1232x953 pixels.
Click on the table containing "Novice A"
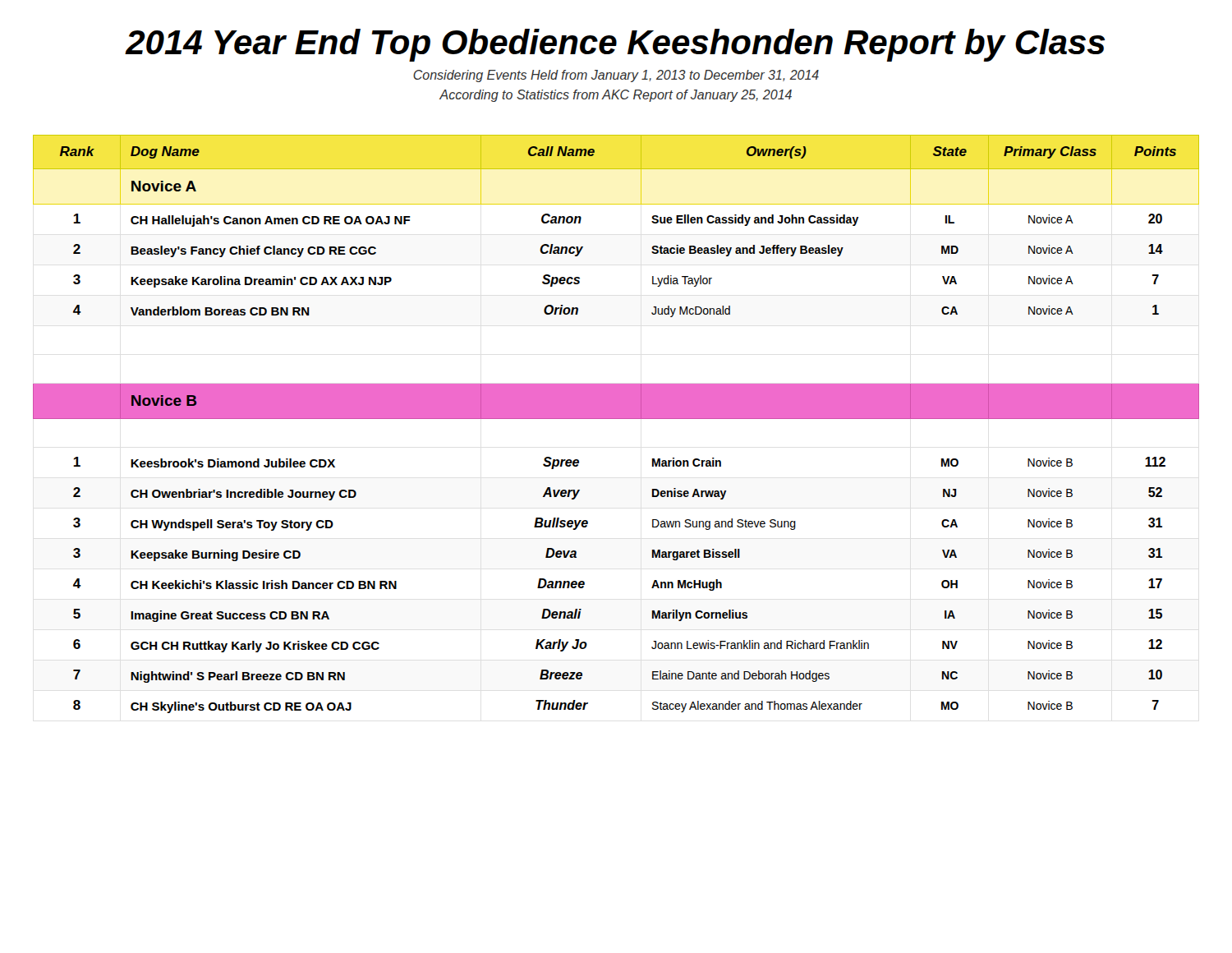coord(616,428)
